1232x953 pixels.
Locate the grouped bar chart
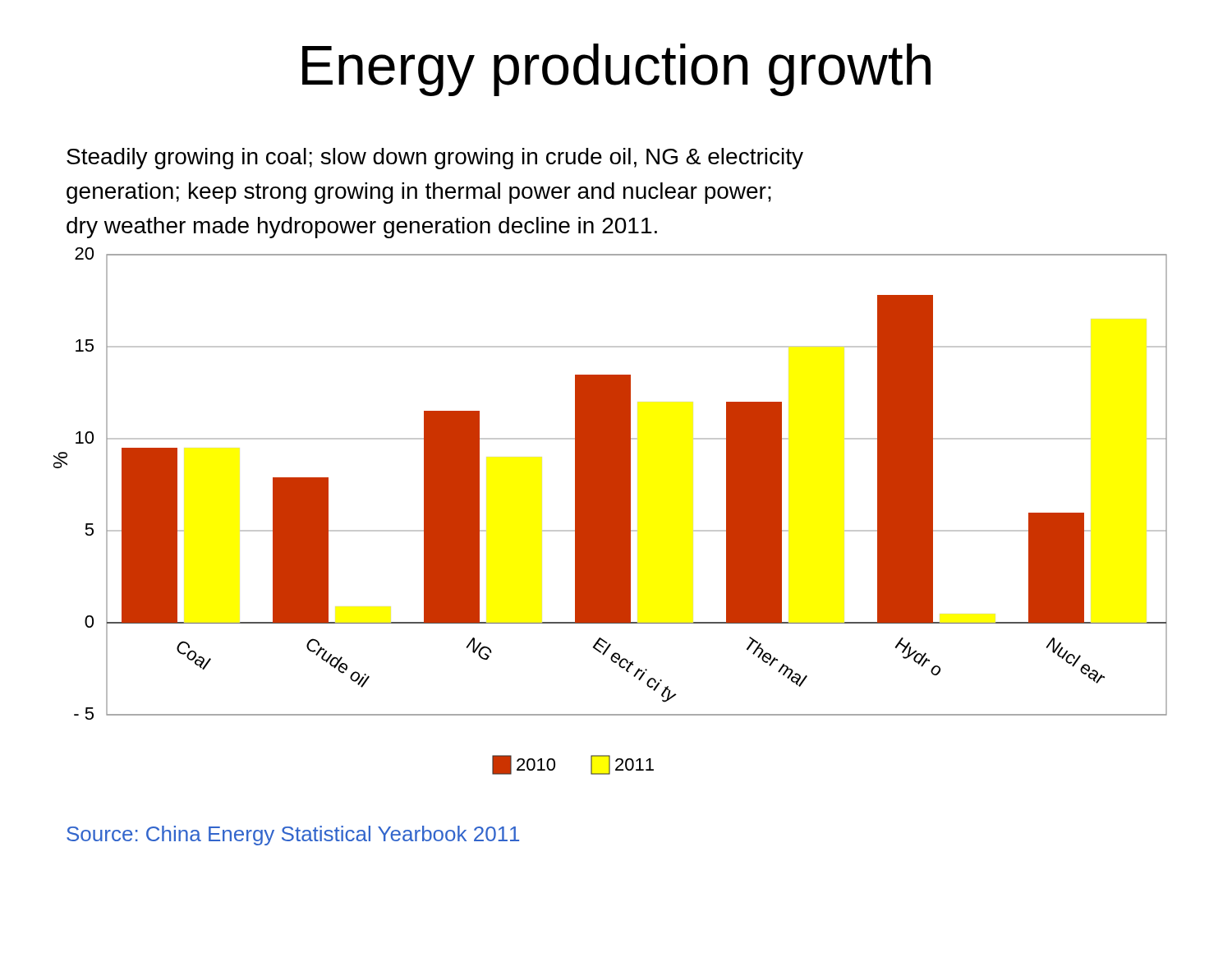tap(616, 526)
